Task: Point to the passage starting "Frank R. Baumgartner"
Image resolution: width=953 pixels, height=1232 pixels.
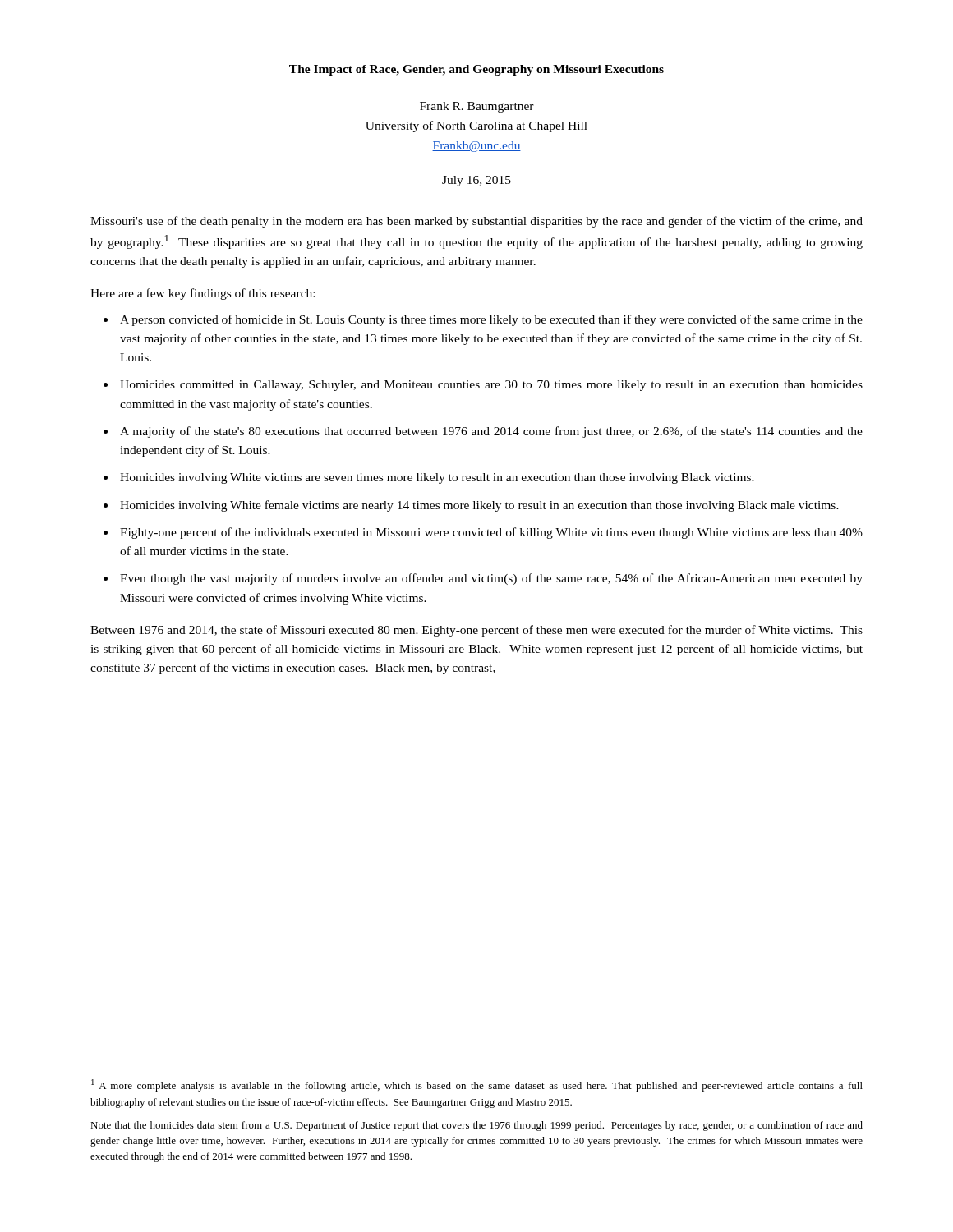Action: [x=476, y=125]
